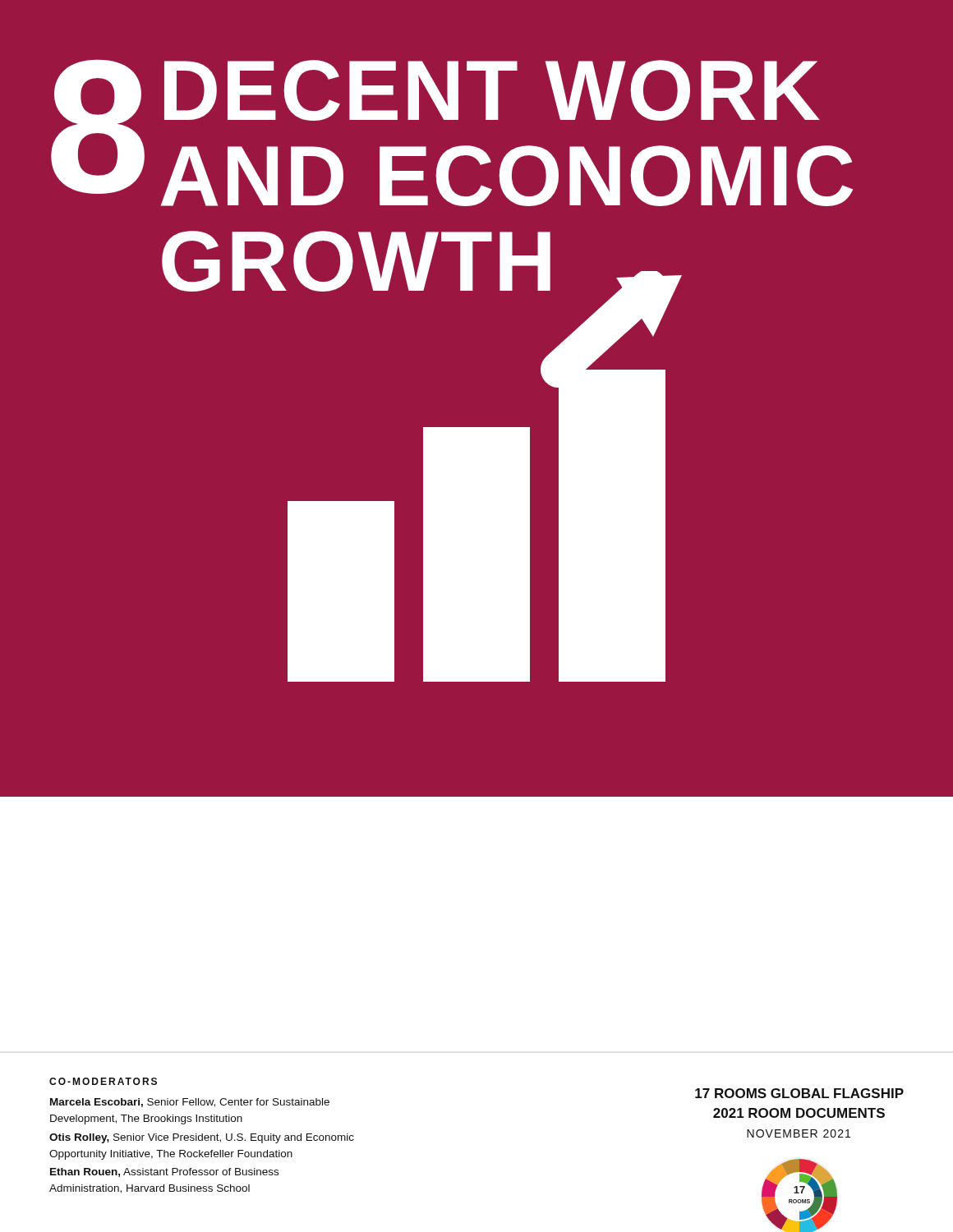Point to the passage starting "8 DECENT WORK AND ECONOMIC GROWTH"
Screen dimensions: 1232x953
pos(476,168)
